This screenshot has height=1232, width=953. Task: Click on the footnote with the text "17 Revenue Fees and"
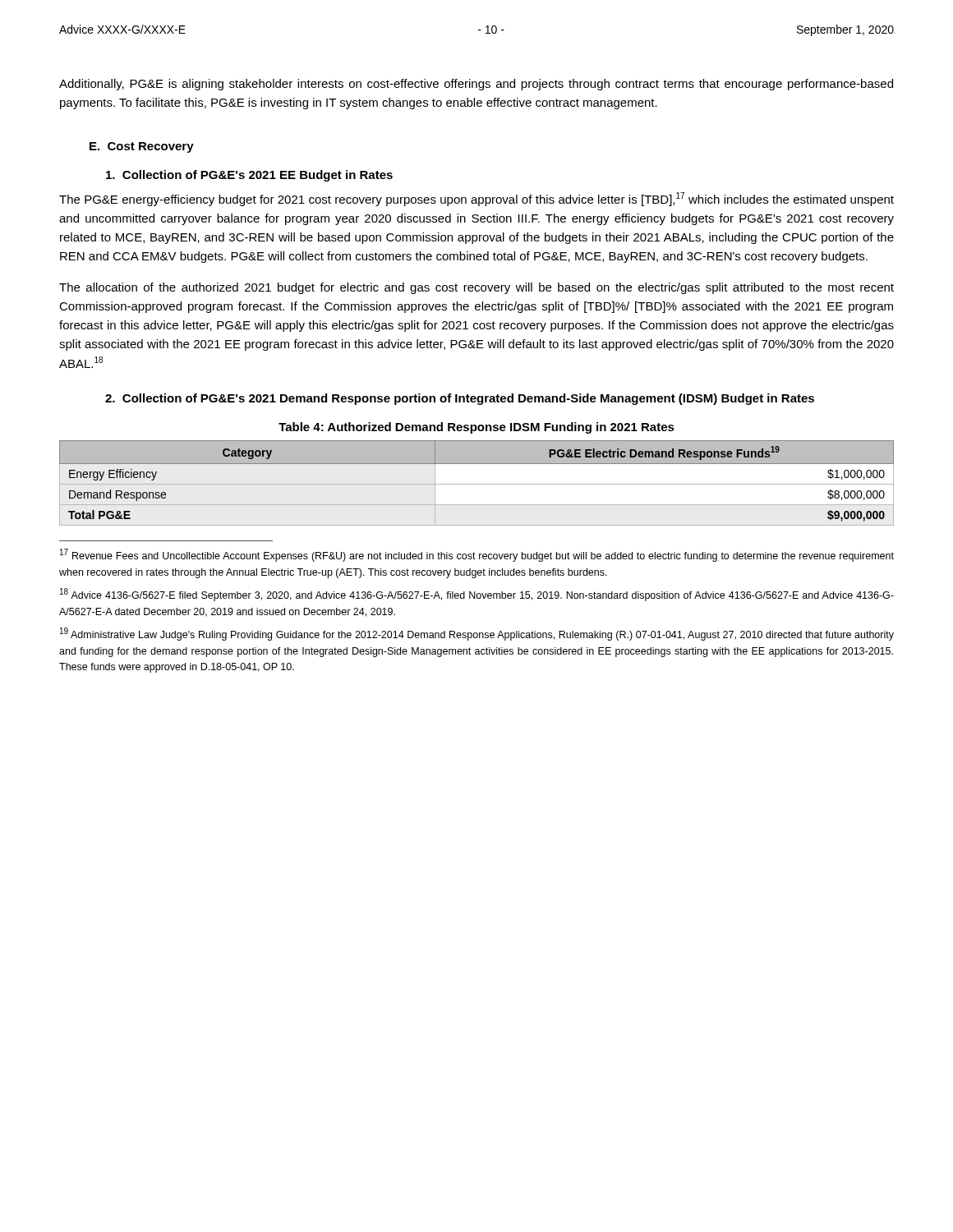click(x=476, y=564)
